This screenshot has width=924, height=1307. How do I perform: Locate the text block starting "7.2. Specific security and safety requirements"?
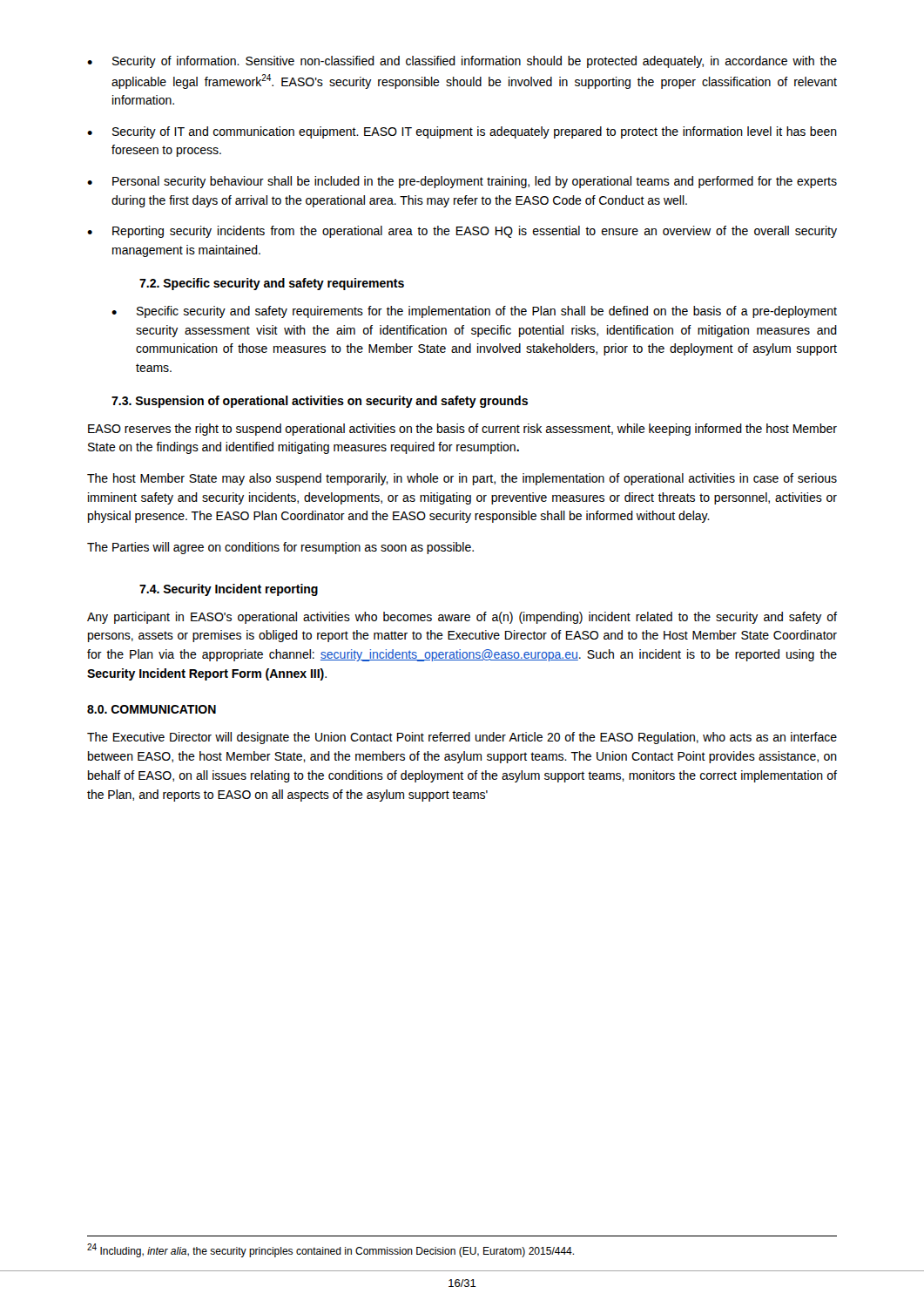click(x=272, y=283)
